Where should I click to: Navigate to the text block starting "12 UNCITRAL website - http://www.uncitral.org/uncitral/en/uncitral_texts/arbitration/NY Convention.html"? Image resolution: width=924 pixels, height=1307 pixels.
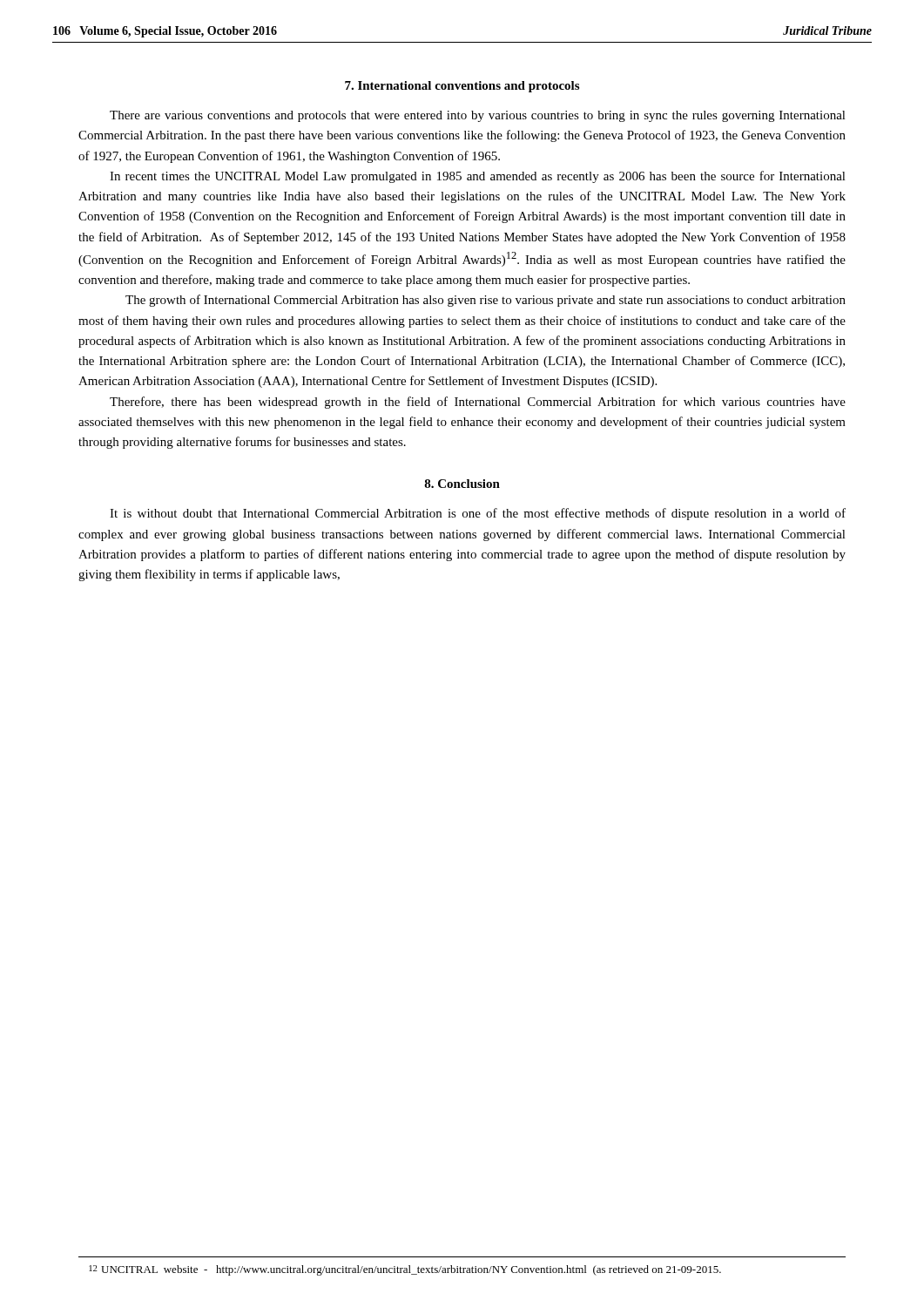coord(462,1271)
